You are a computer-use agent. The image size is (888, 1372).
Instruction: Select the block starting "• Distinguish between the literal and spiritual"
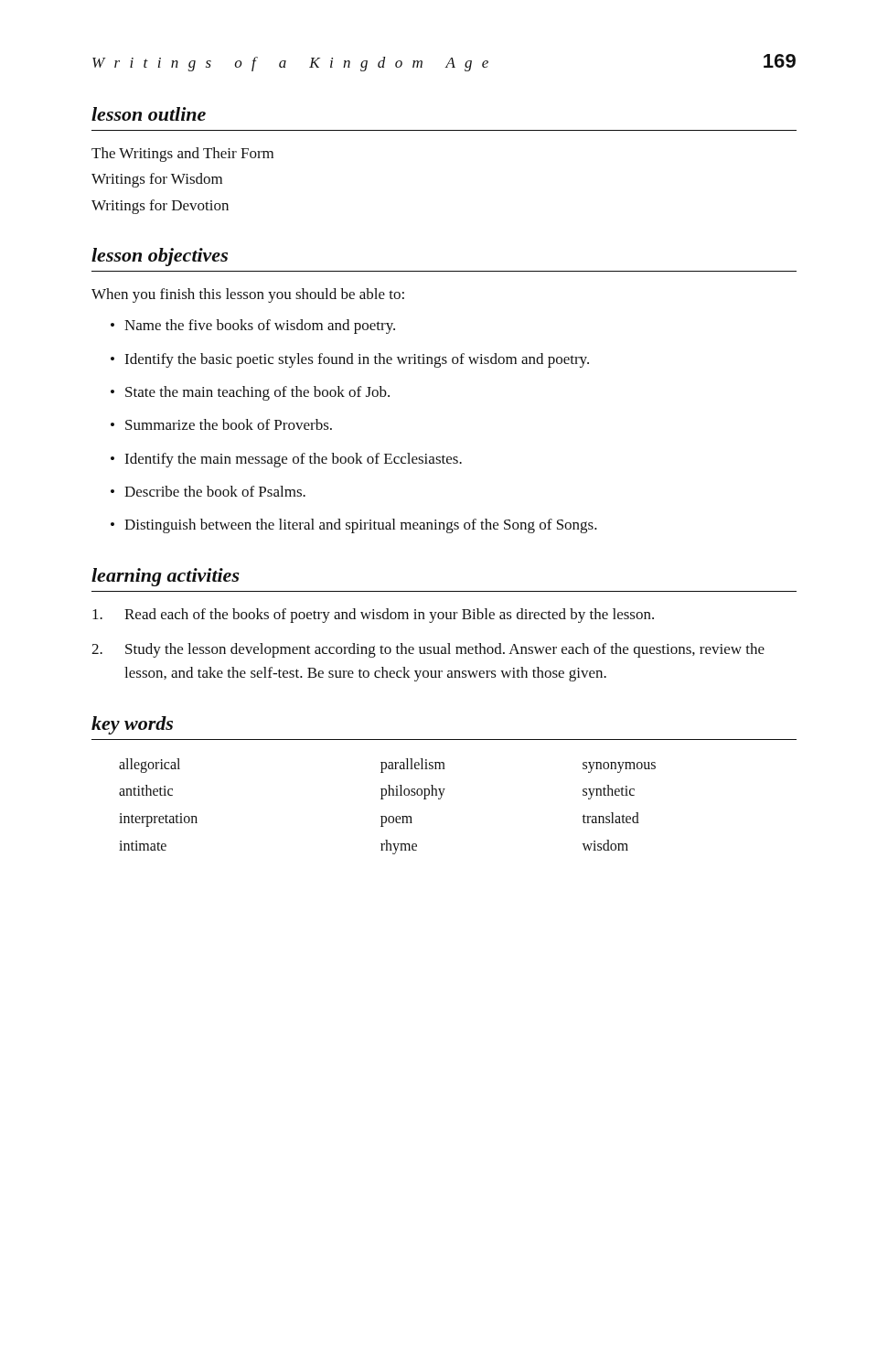point(444,526)
